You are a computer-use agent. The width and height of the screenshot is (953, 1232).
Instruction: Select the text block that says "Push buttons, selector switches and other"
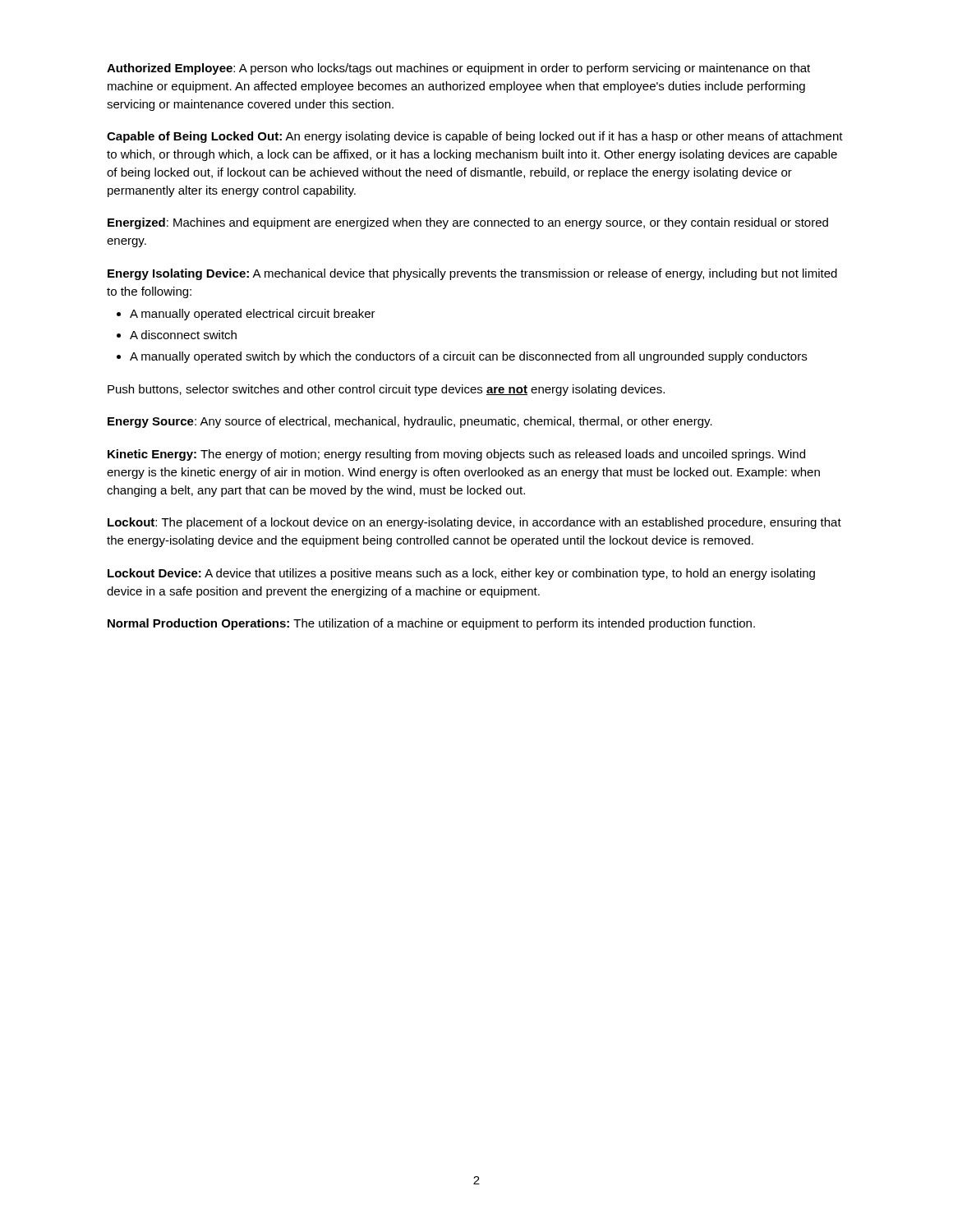click(386, 389)
